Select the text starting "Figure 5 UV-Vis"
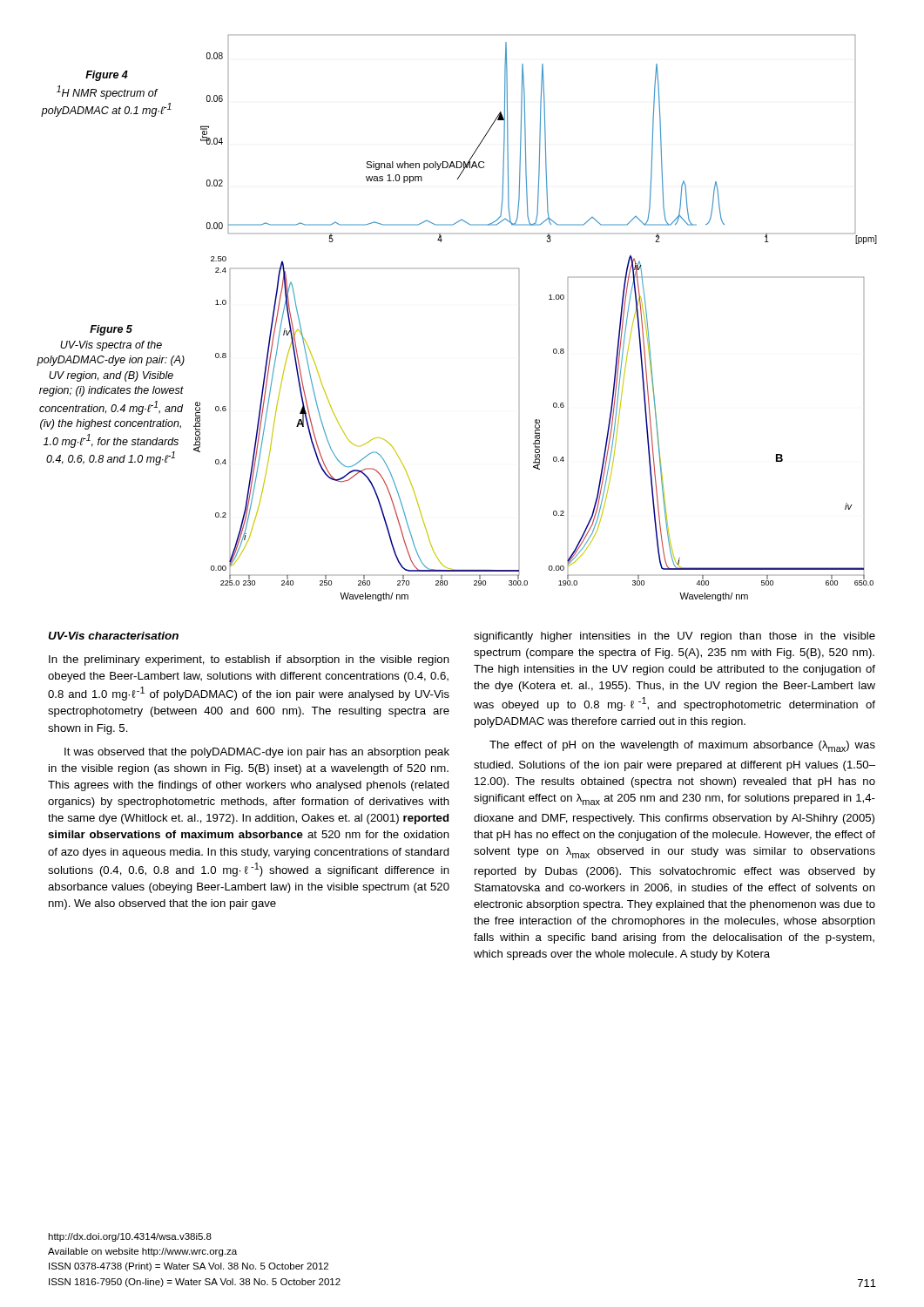 click(x=111, y=394)
